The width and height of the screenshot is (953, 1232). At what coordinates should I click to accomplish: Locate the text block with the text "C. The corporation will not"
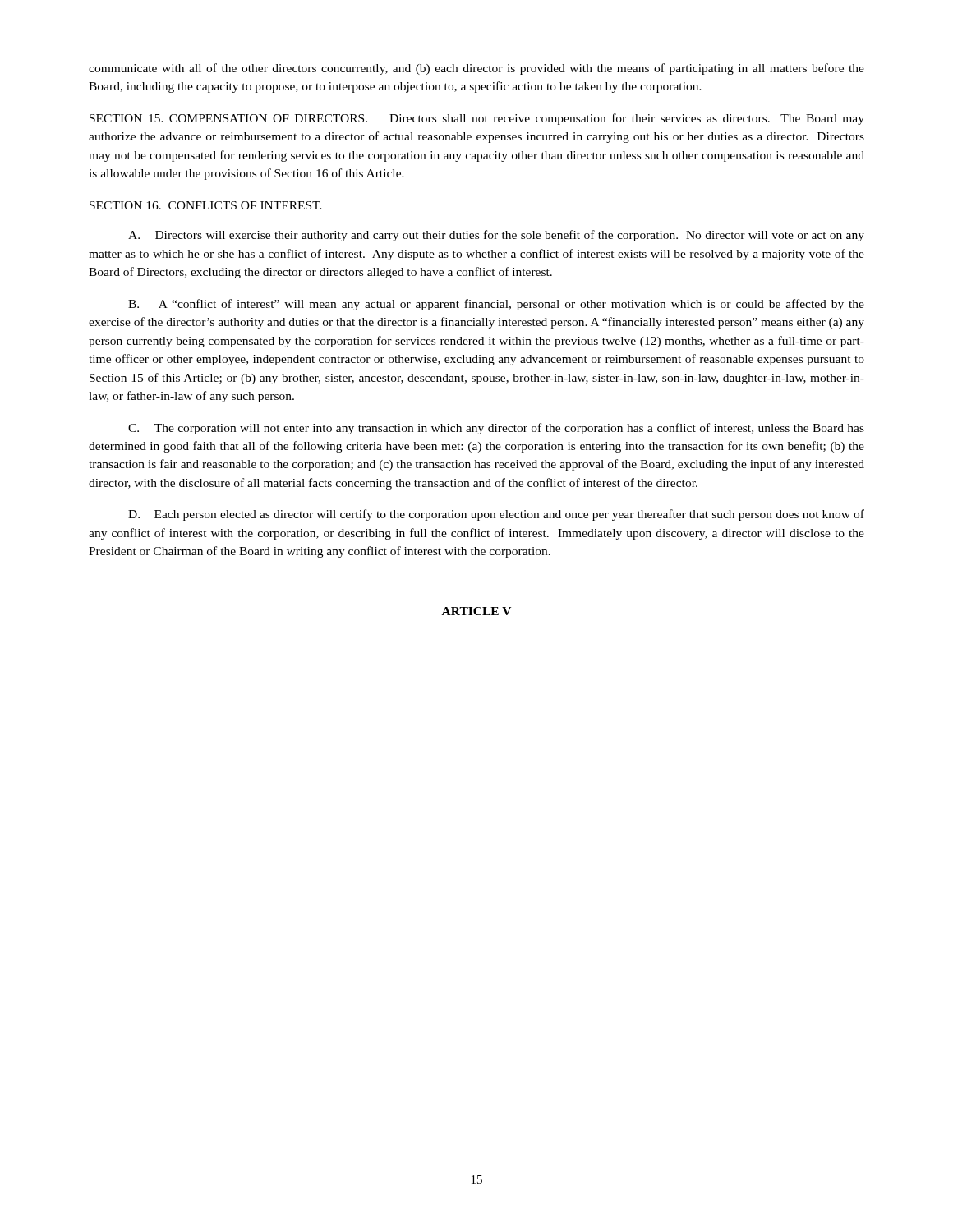click(x=476, y=455)
